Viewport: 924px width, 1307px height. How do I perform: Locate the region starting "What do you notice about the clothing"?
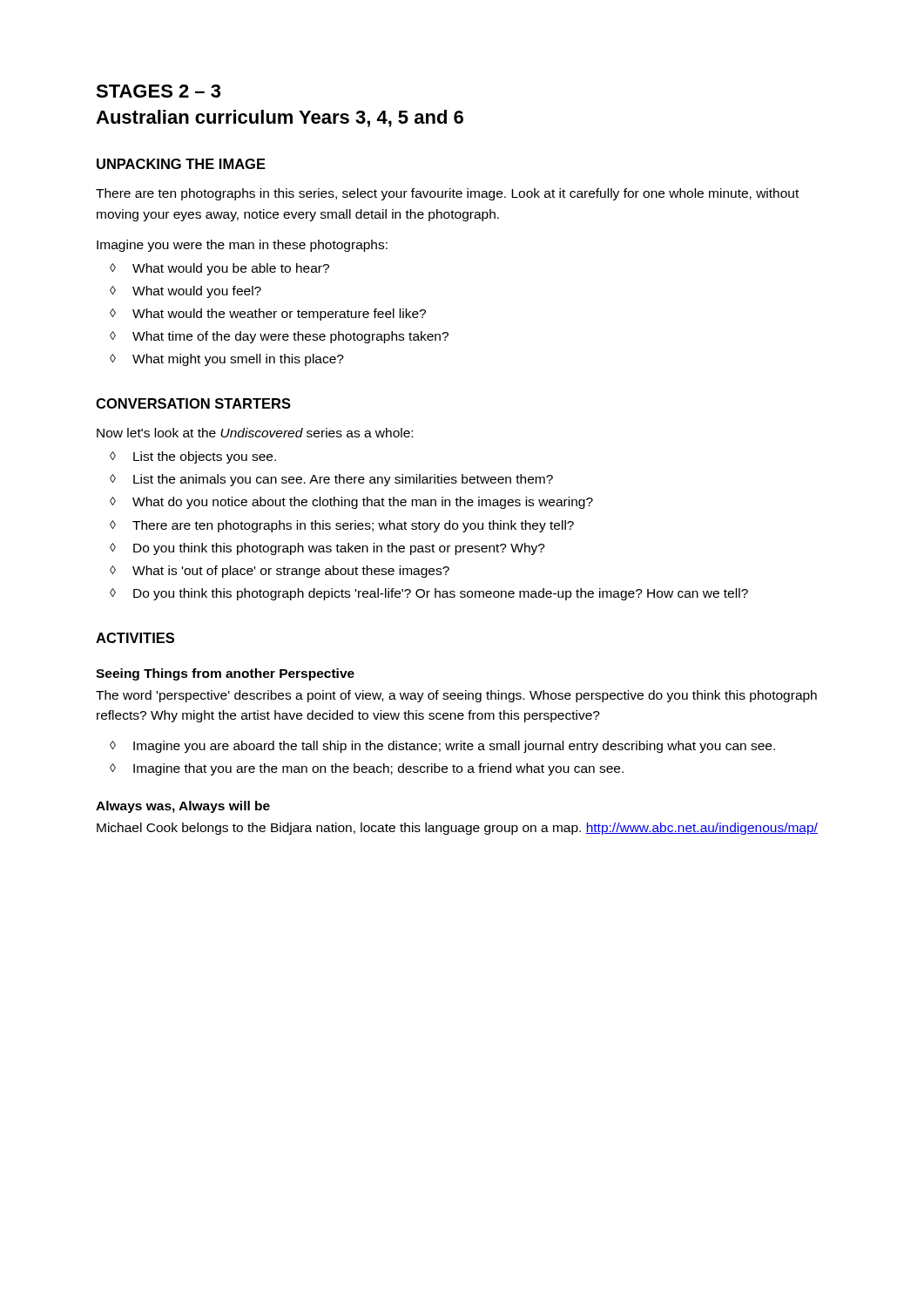pyautogui.click(x=363, y=502)
